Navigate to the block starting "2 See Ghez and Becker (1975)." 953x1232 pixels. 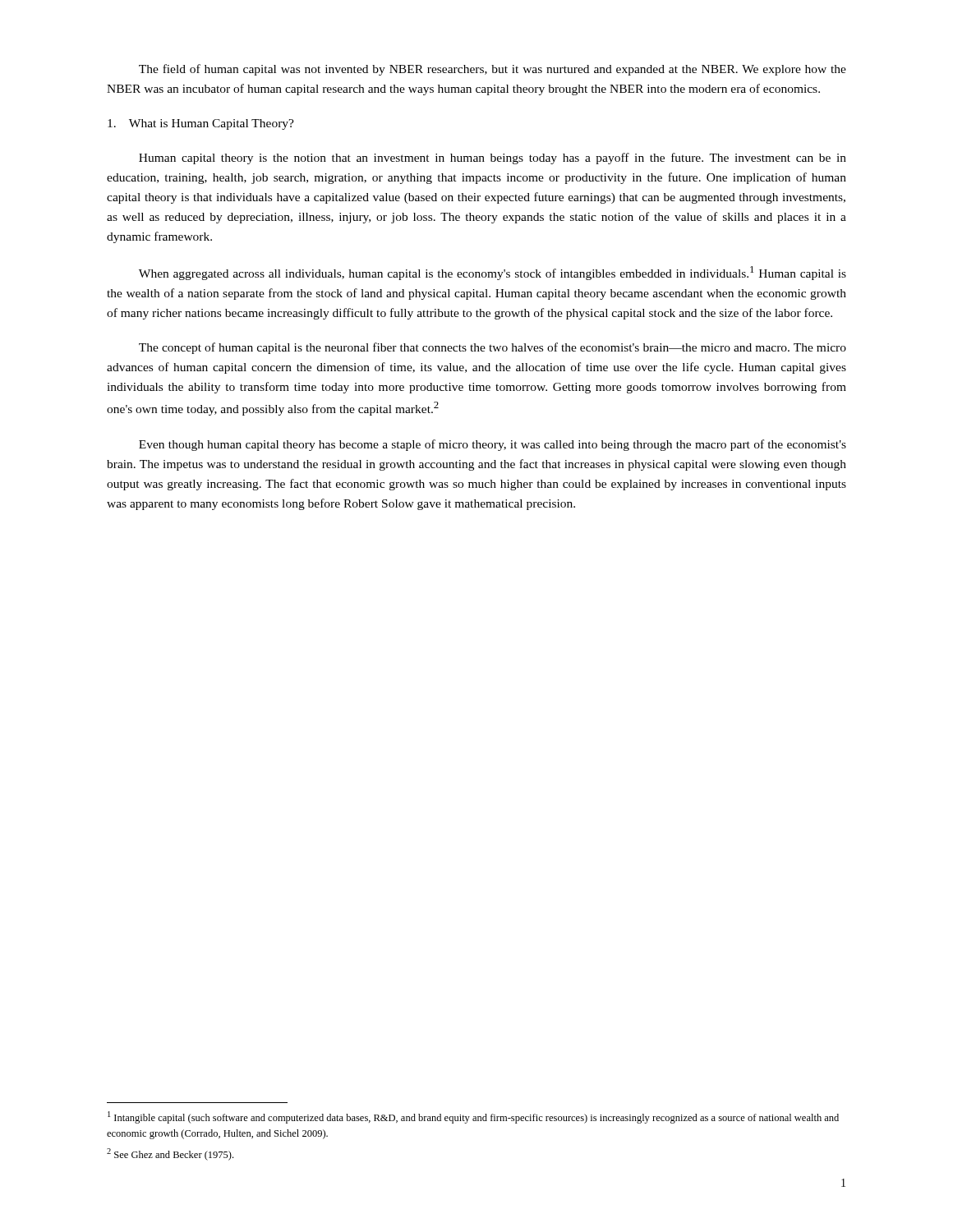pos(170,1154)
